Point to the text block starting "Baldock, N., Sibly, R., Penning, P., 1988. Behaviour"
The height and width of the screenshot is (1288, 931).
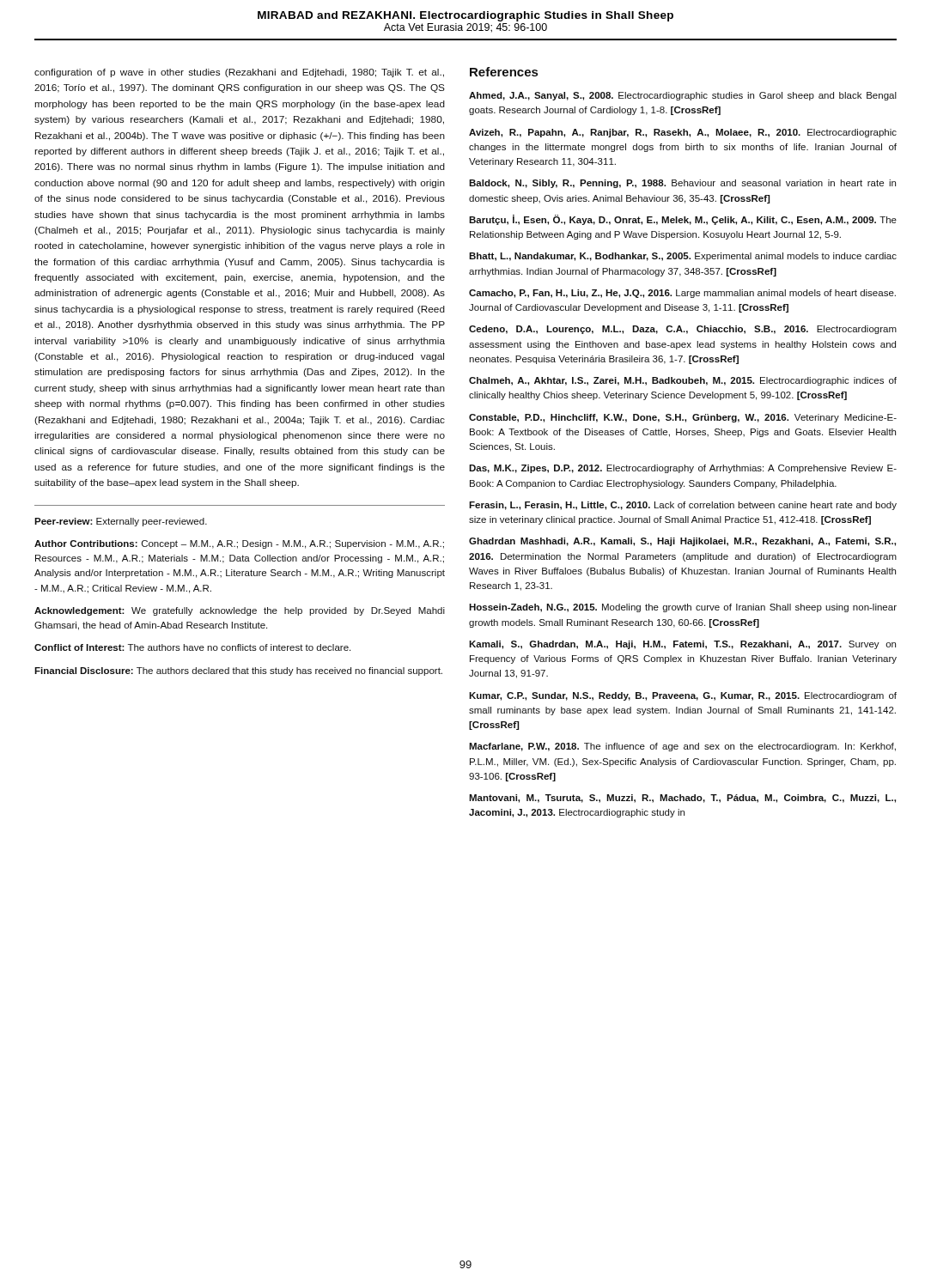point(683,191)
